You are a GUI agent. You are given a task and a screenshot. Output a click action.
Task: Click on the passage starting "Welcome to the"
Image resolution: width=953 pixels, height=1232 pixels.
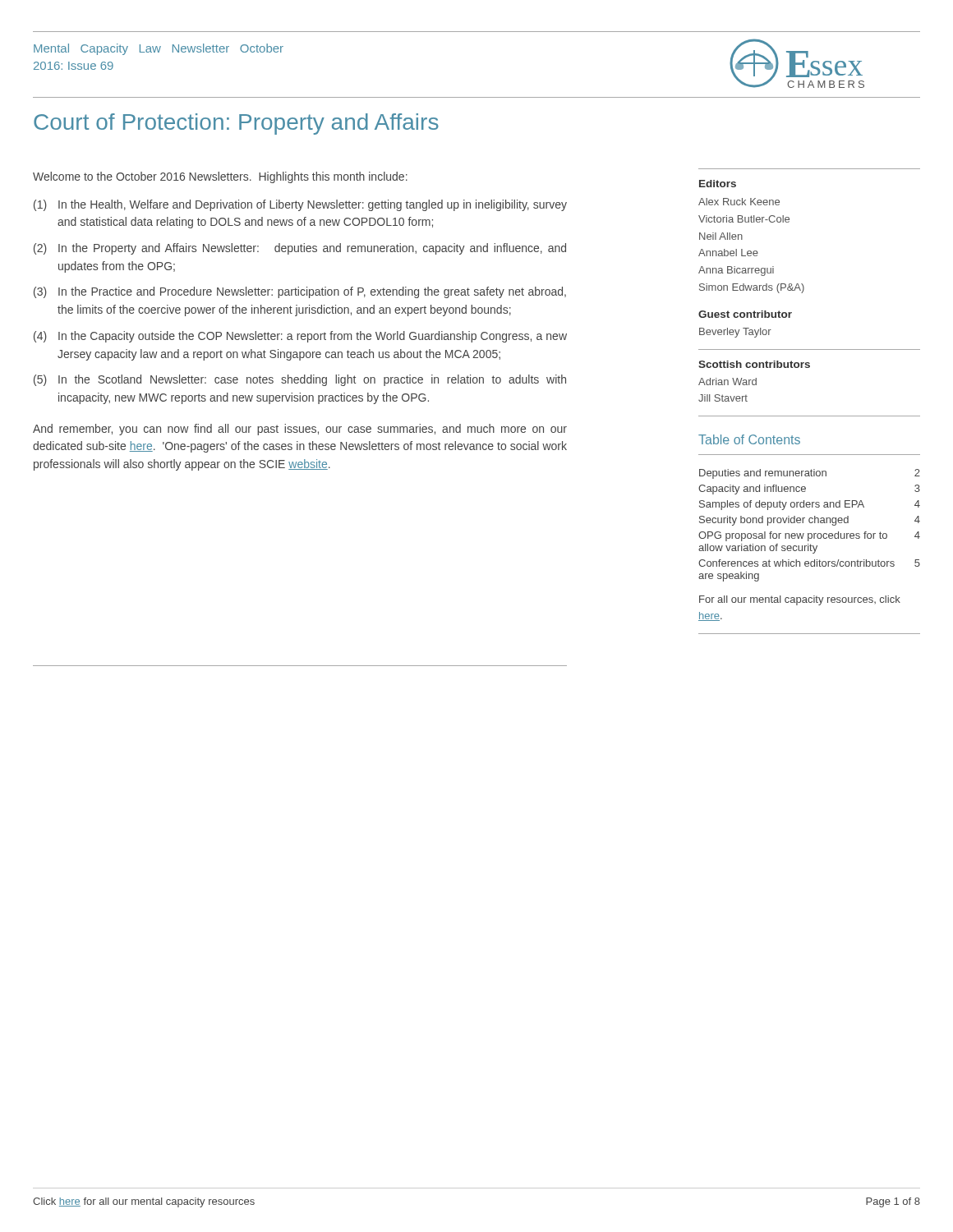(220, 177)
